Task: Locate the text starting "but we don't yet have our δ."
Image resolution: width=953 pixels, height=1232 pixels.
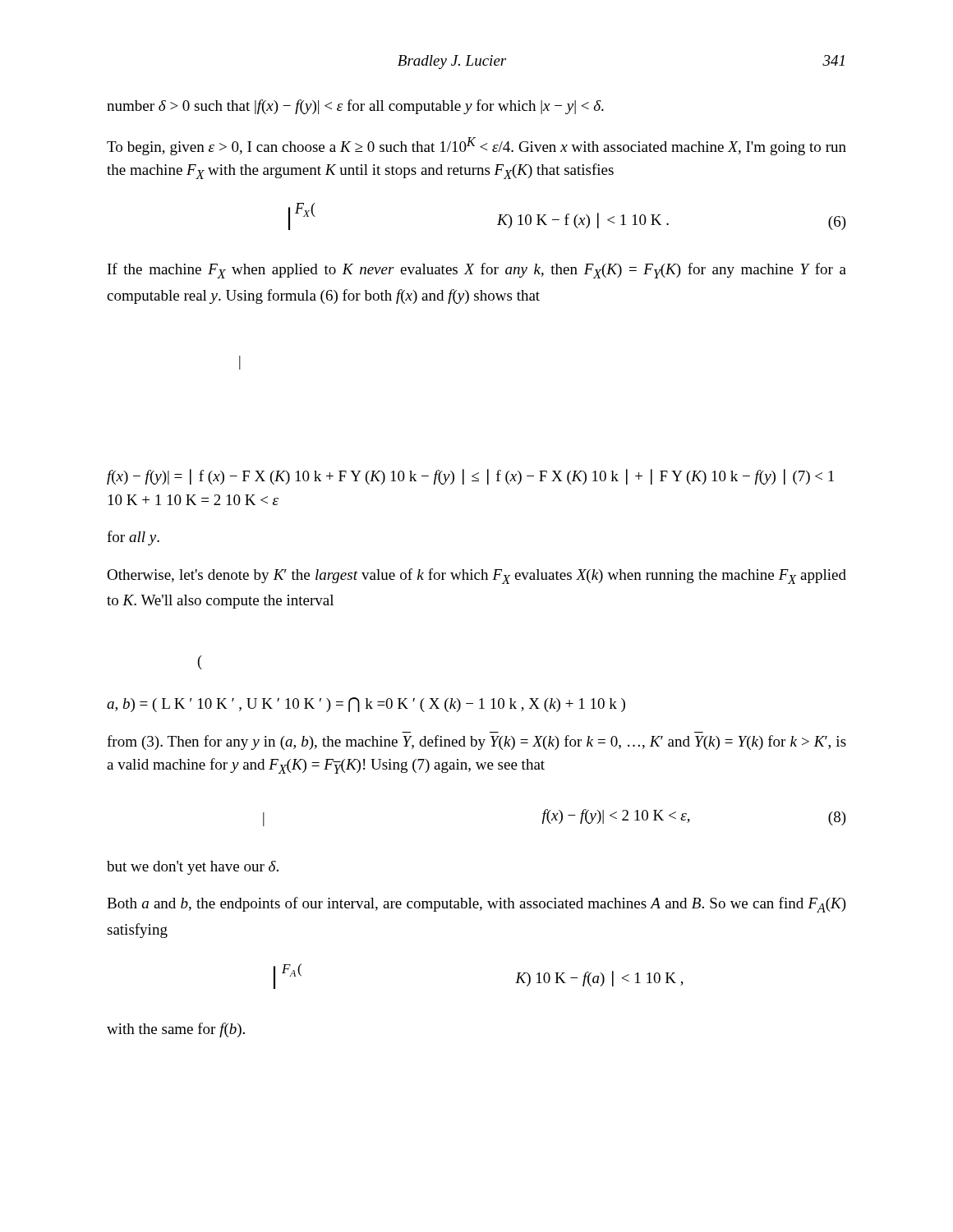Action: (193, 868)
